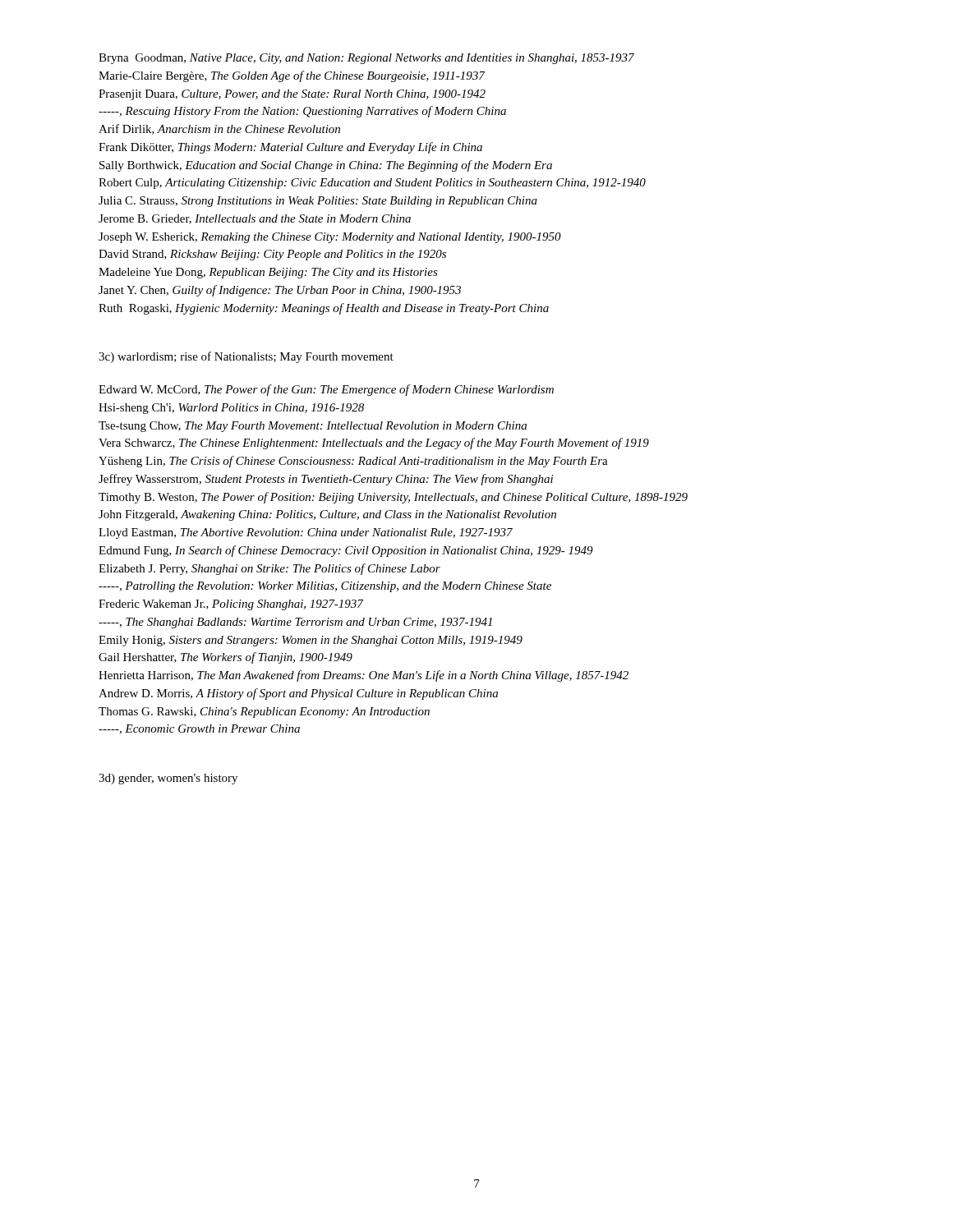Point to the block beginning "Julia C. Strauss, Strong Institutions in"

[318, 200]
